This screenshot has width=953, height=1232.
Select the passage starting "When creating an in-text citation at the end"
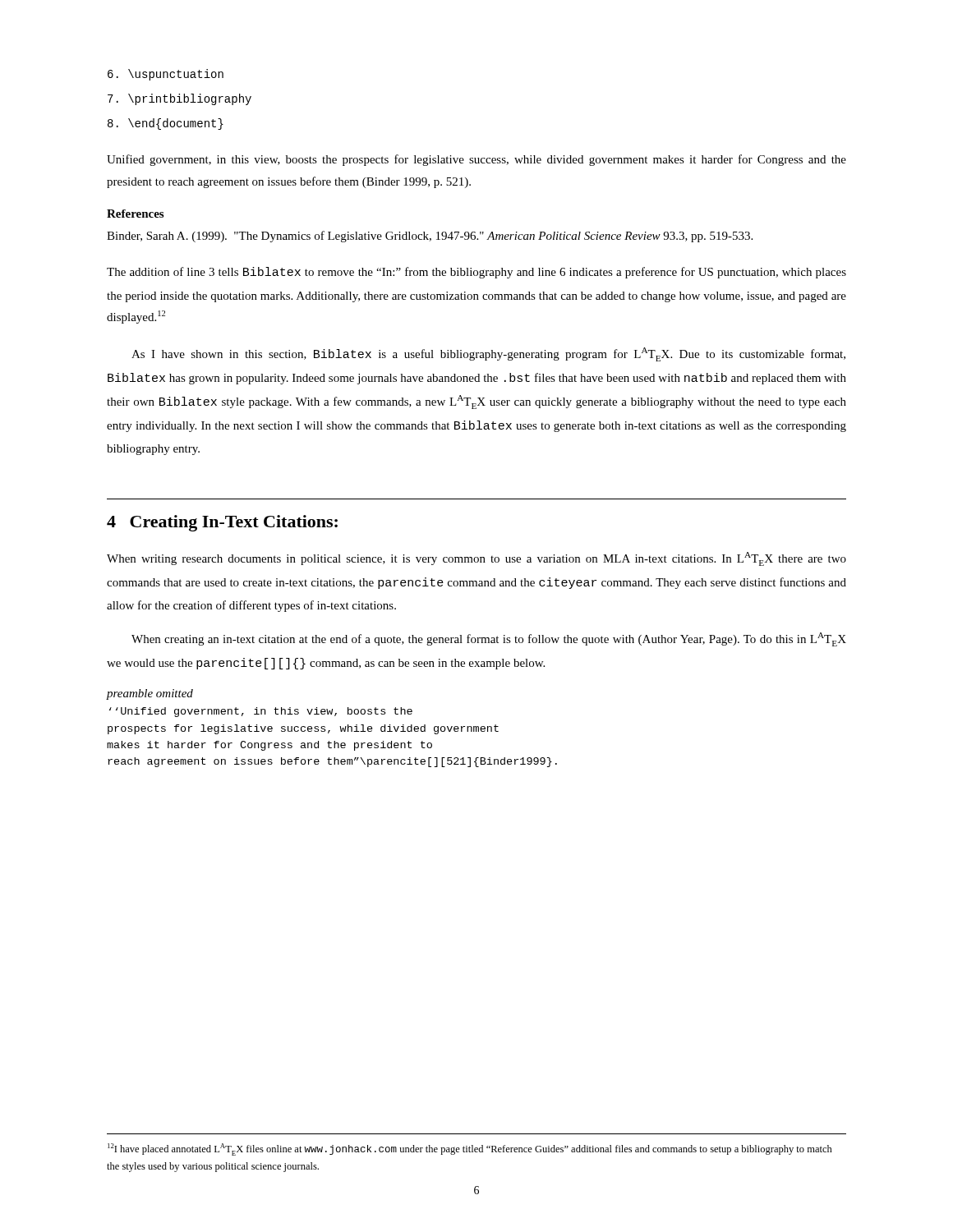pyautogui.click(x=476, y=651)
